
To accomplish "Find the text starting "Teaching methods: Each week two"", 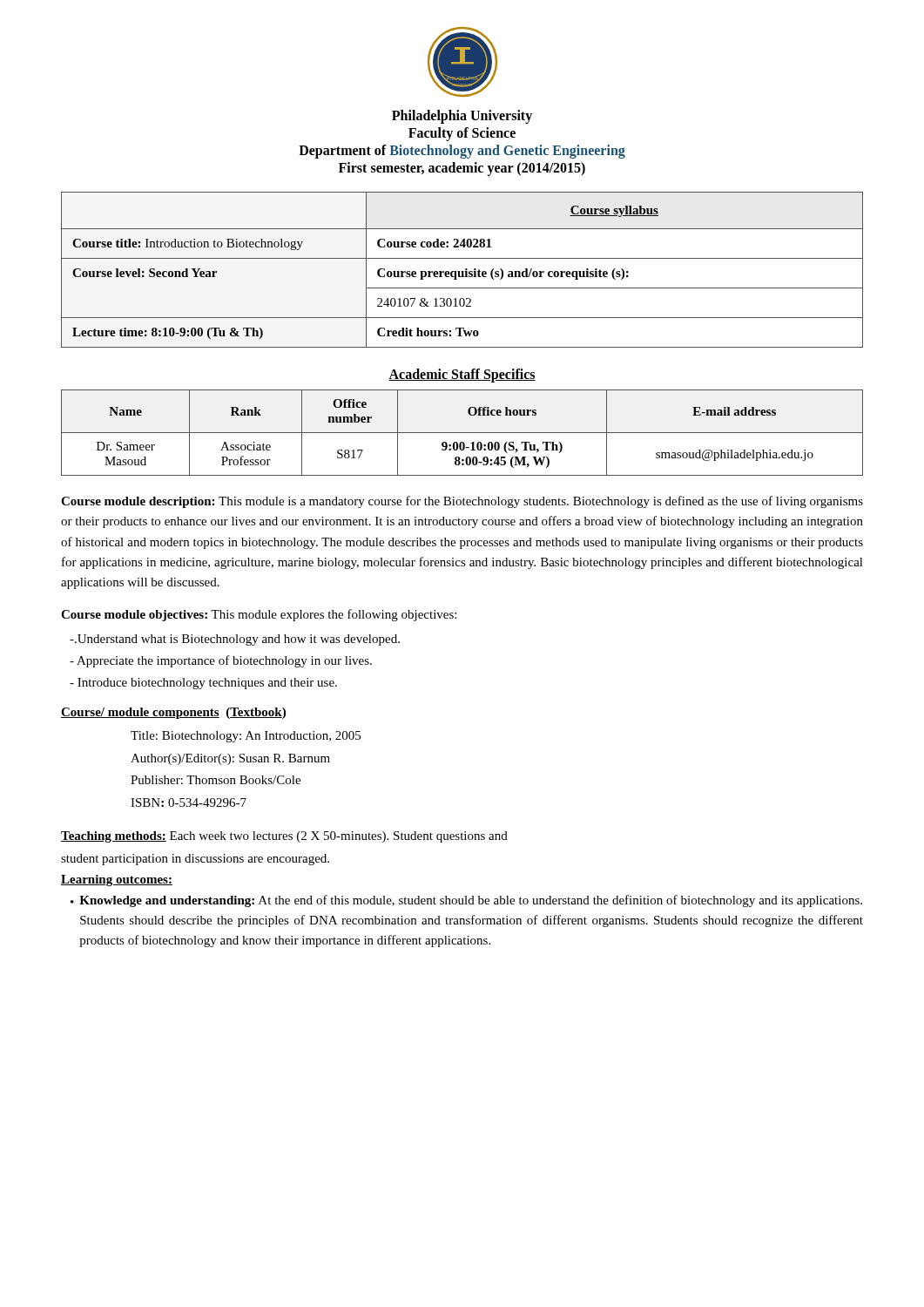I will pos(284,836).
